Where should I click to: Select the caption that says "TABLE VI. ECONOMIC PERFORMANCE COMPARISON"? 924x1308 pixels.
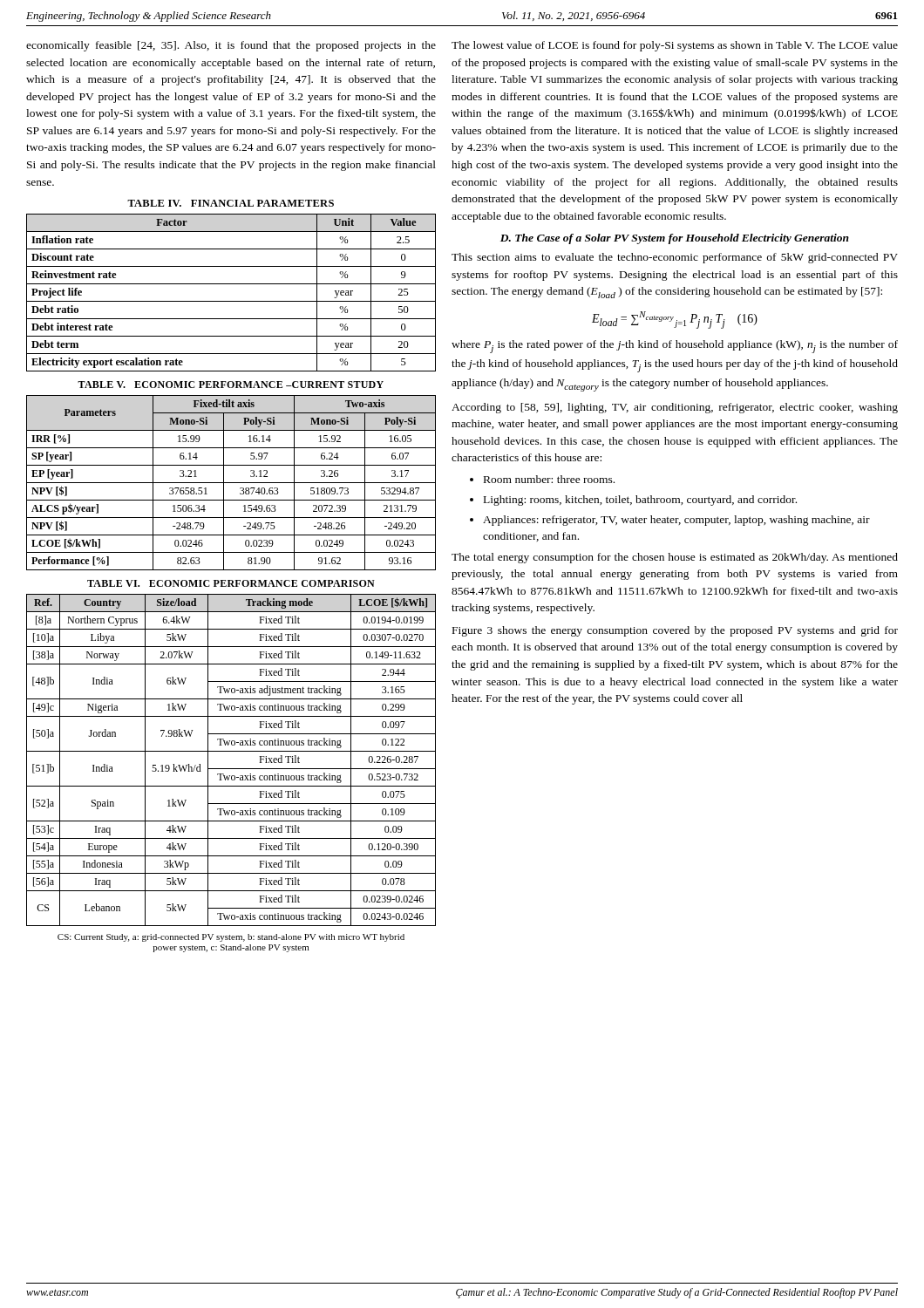[x=231, y=583]
